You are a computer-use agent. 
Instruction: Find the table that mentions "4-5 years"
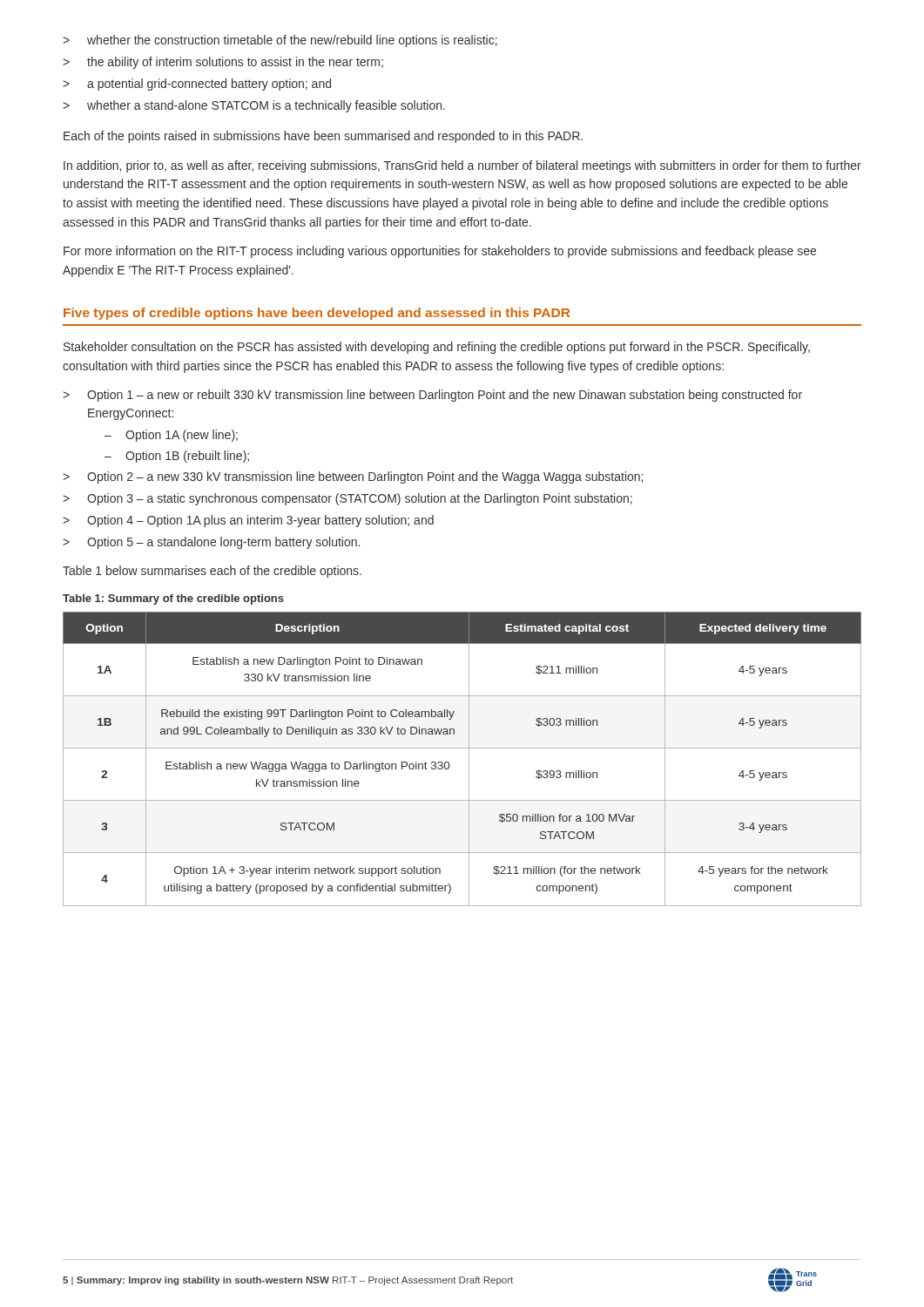pyautogui.click(x=462, y=759)
